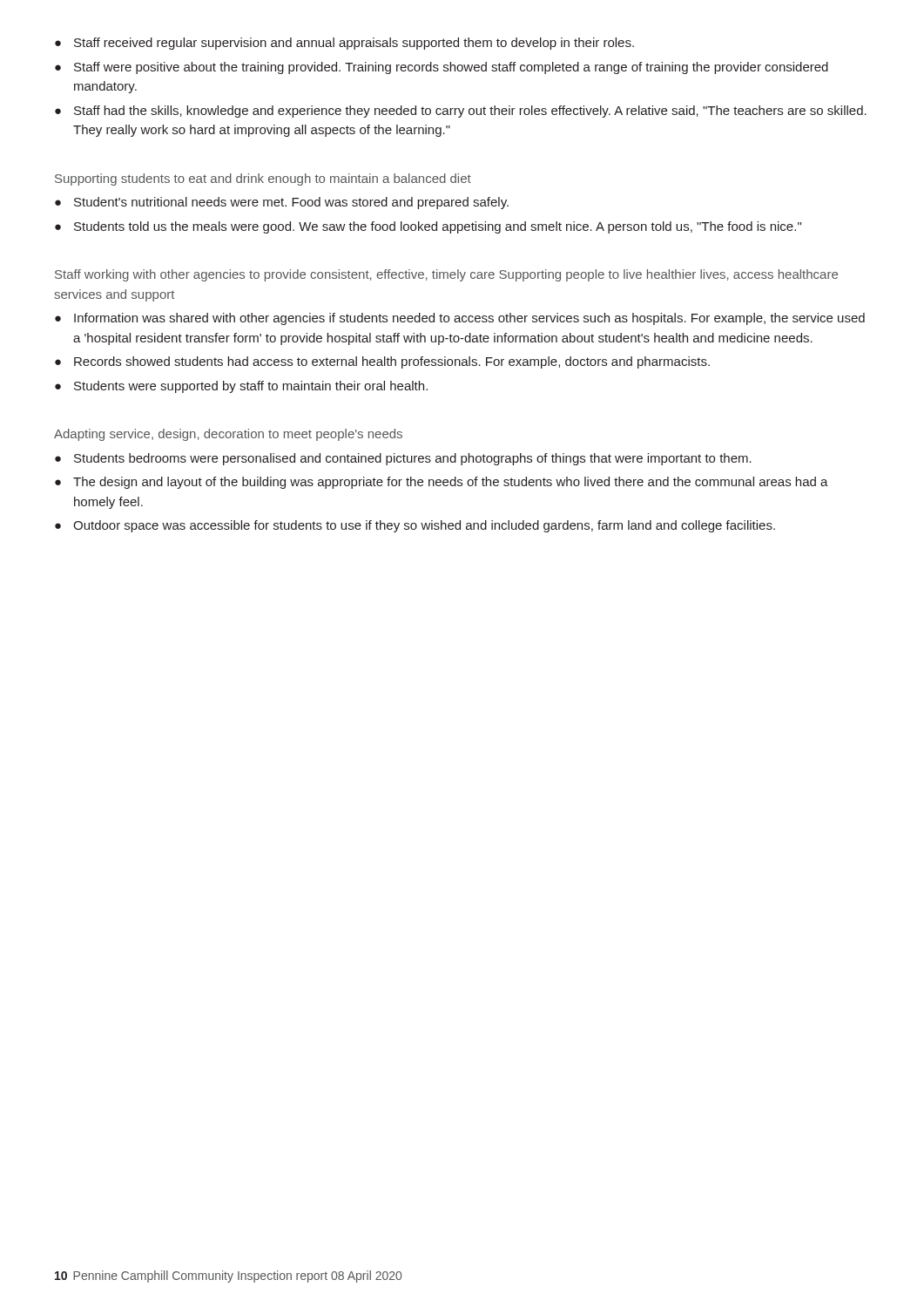Locate the list item with the text "● Staff received regular supervision and annual appraisals"
Viewport: 924px width, 1307px height.
point(462,43)
